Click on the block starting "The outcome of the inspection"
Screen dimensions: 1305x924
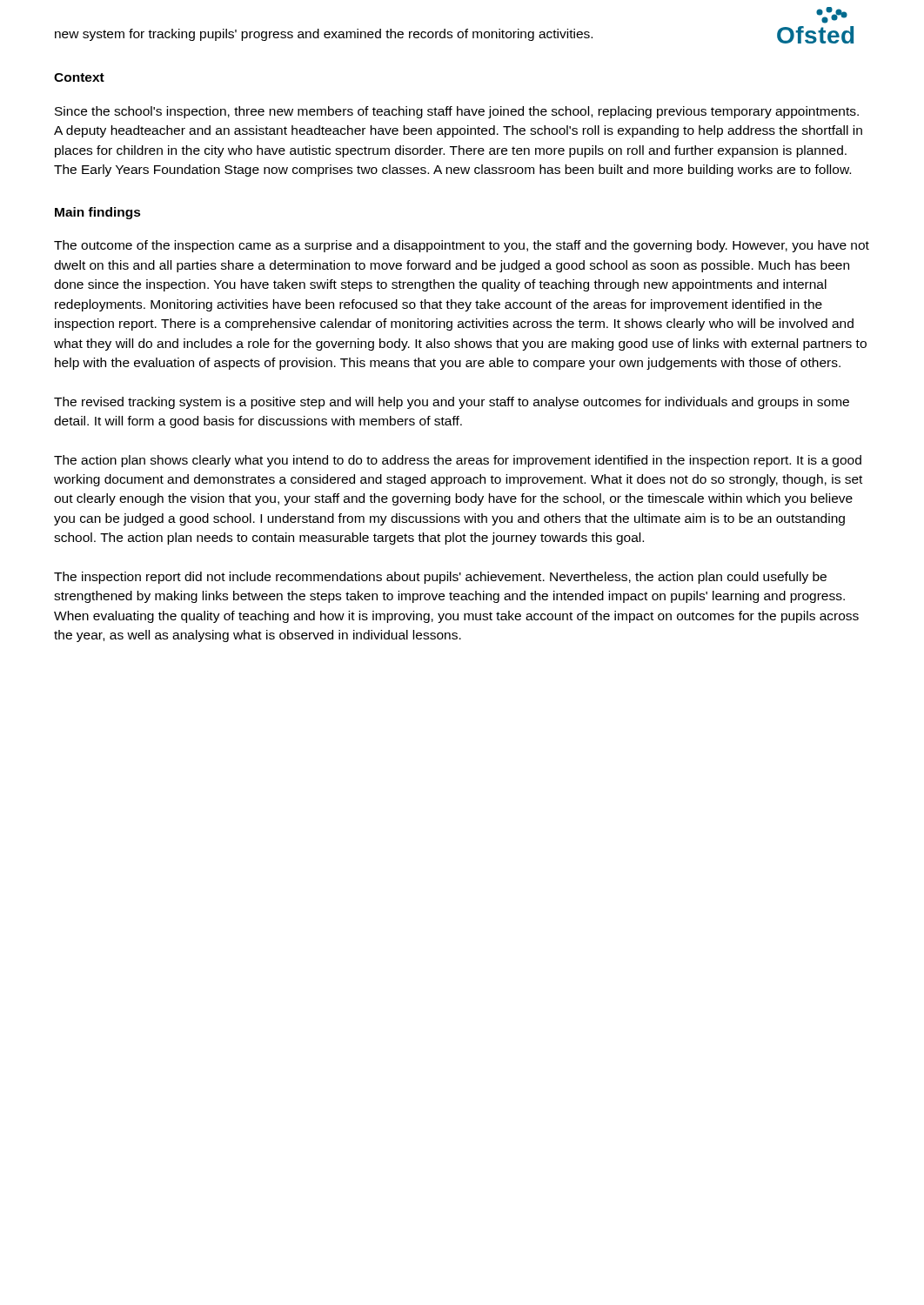(x=462, y=304)
